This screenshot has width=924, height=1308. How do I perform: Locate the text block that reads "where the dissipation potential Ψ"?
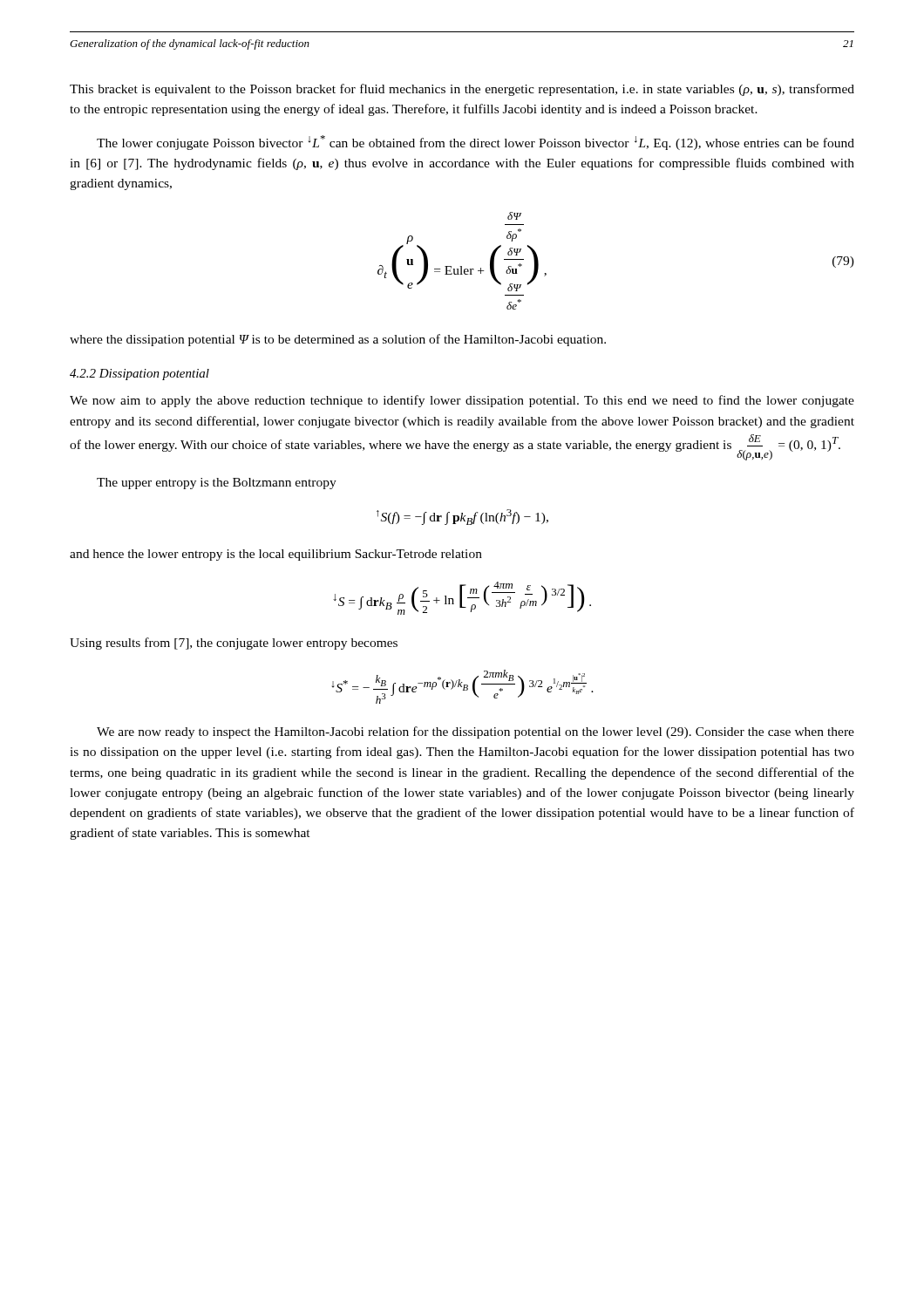click(x=462, y=339)
